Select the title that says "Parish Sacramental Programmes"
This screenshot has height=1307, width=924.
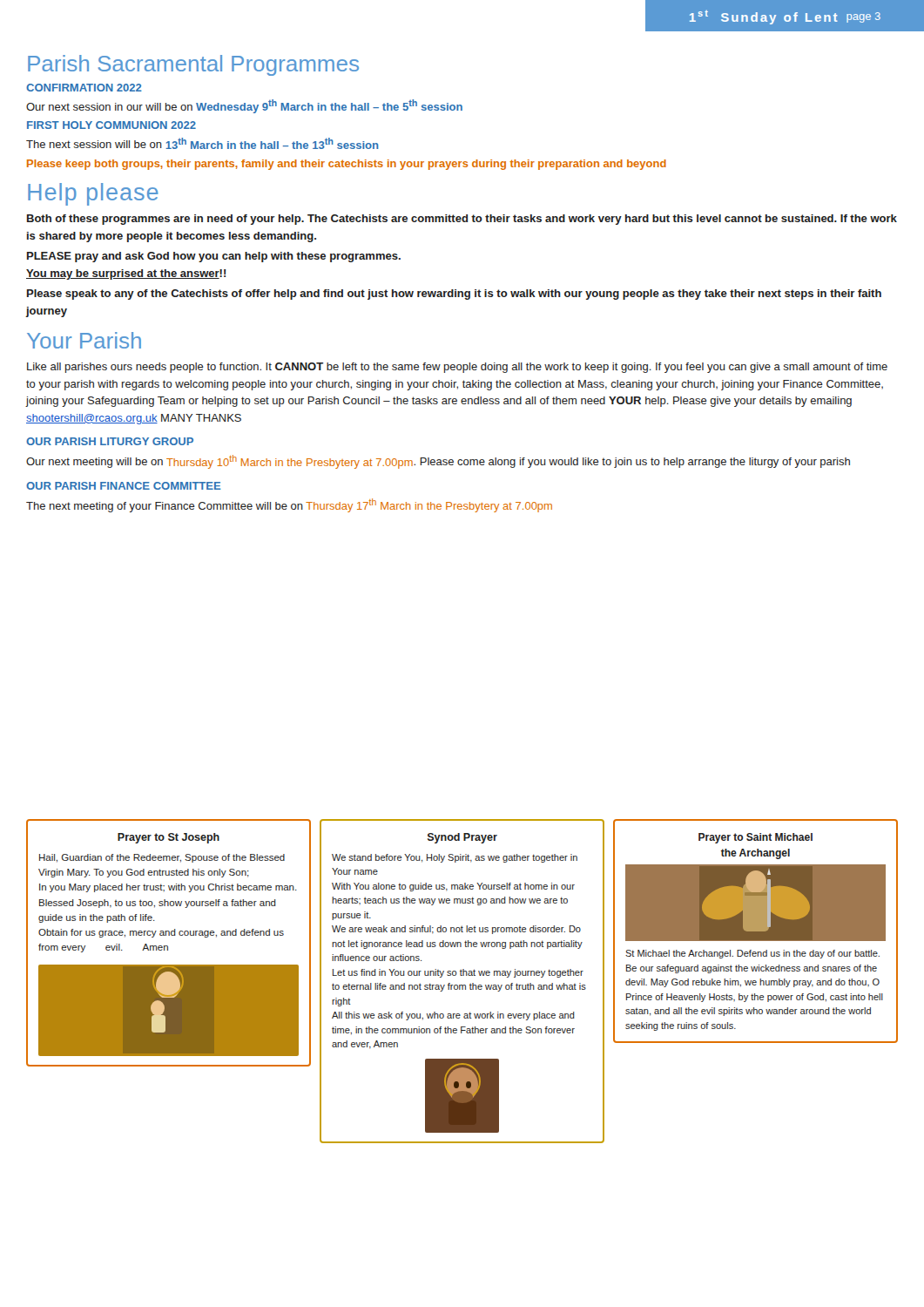coord(193,65)
